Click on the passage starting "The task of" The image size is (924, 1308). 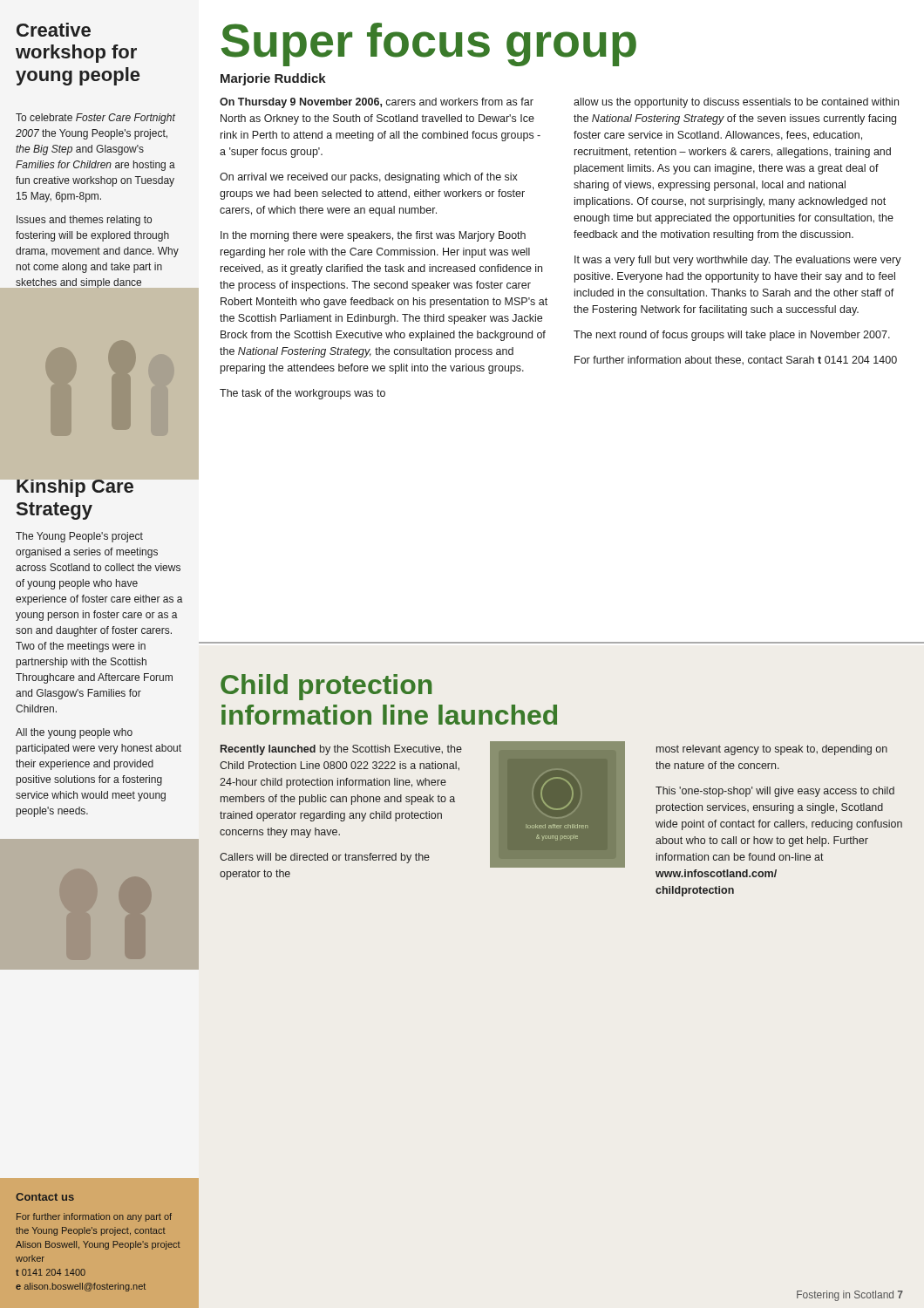(384, 393)
